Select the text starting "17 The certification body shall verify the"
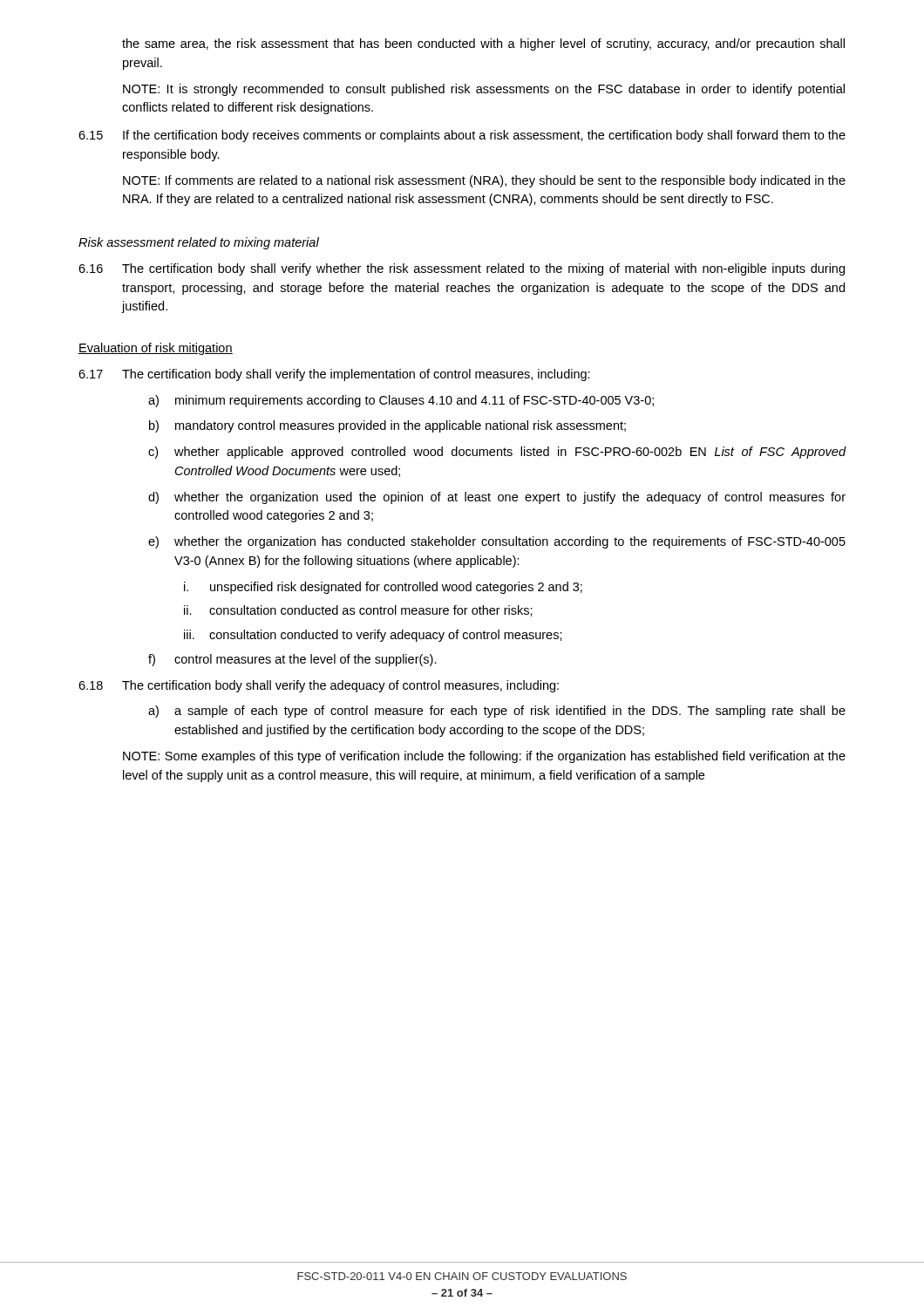The height and width of the screenshot is (1308, 924). point(462,375)
